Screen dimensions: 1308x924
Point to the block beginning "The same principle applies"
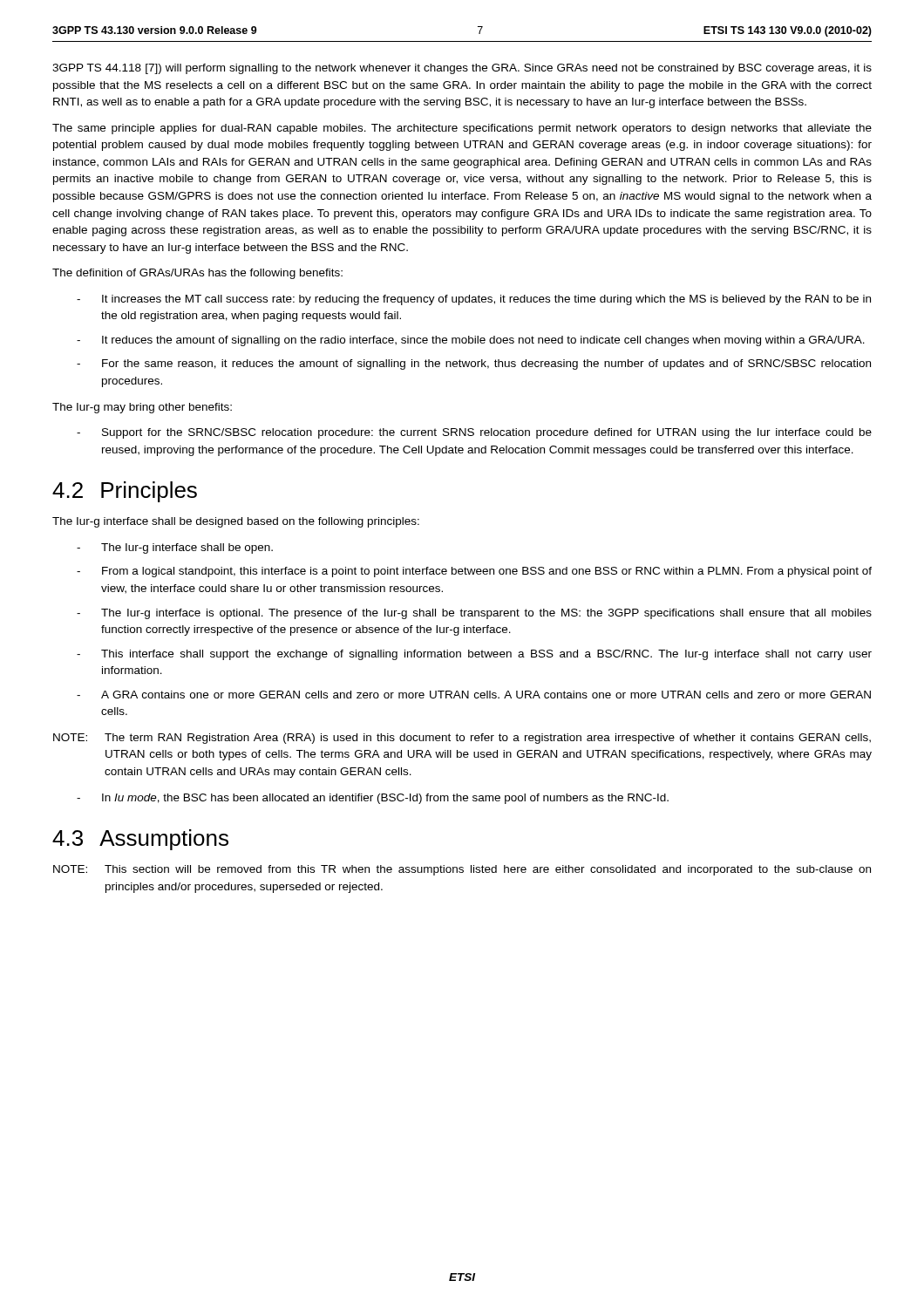coord(462,187)
